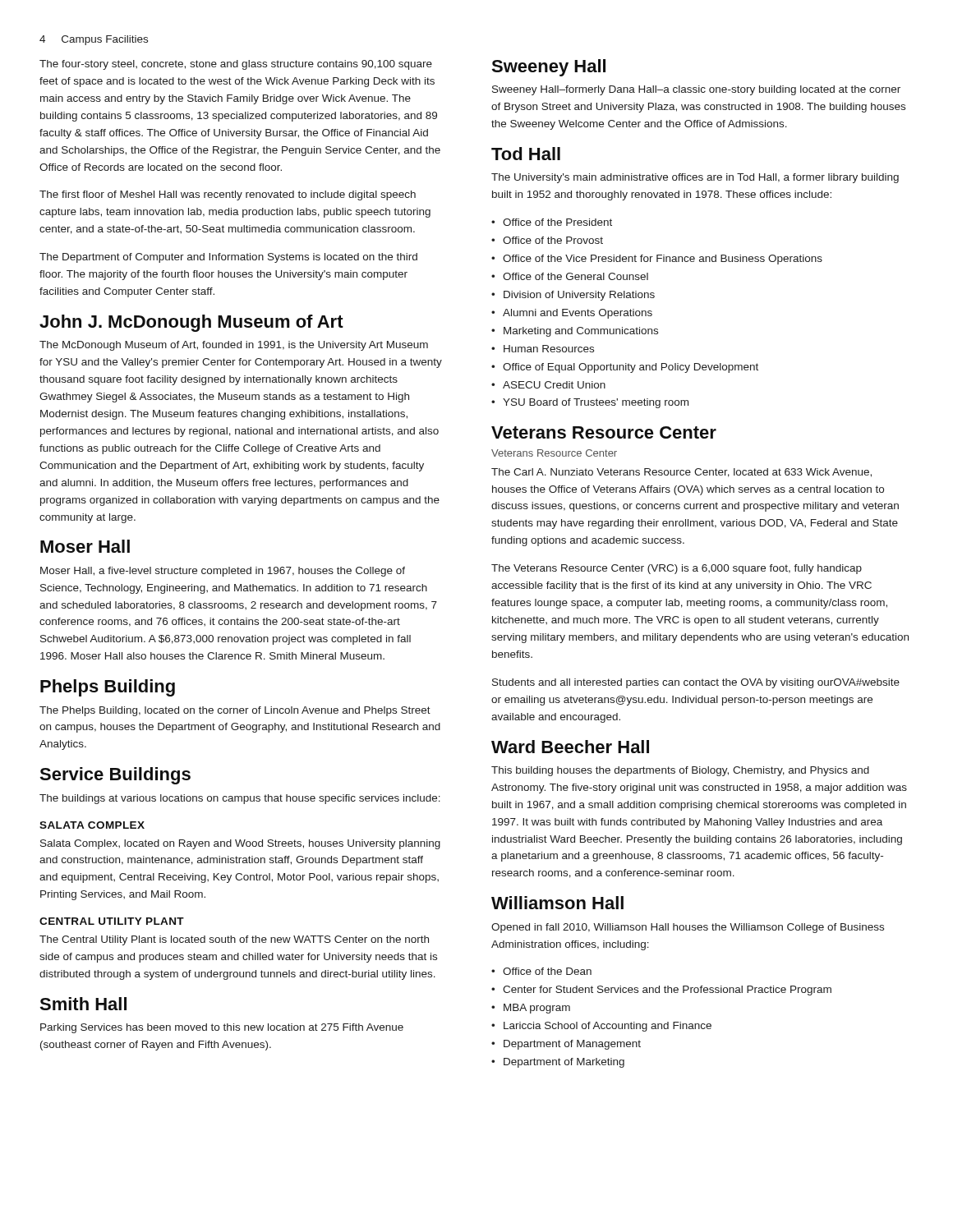Image resolution: width=953 pixels, height=1232 pixels.
Task: Locate the text "Office of the Dean"
Action: coord(547,972)
